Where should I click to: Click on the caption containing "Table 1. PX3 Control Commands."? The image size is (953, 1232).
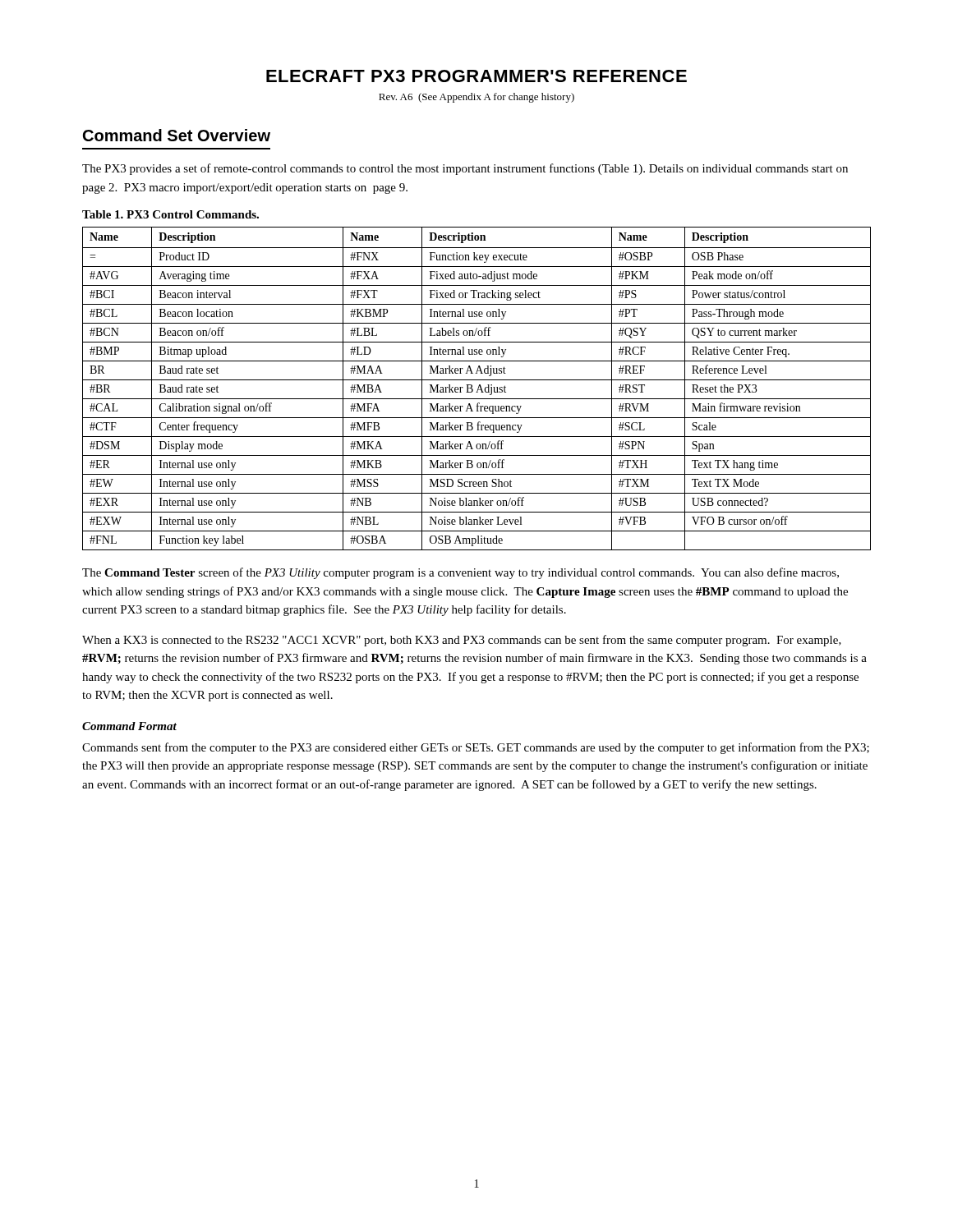coord(171,214)
